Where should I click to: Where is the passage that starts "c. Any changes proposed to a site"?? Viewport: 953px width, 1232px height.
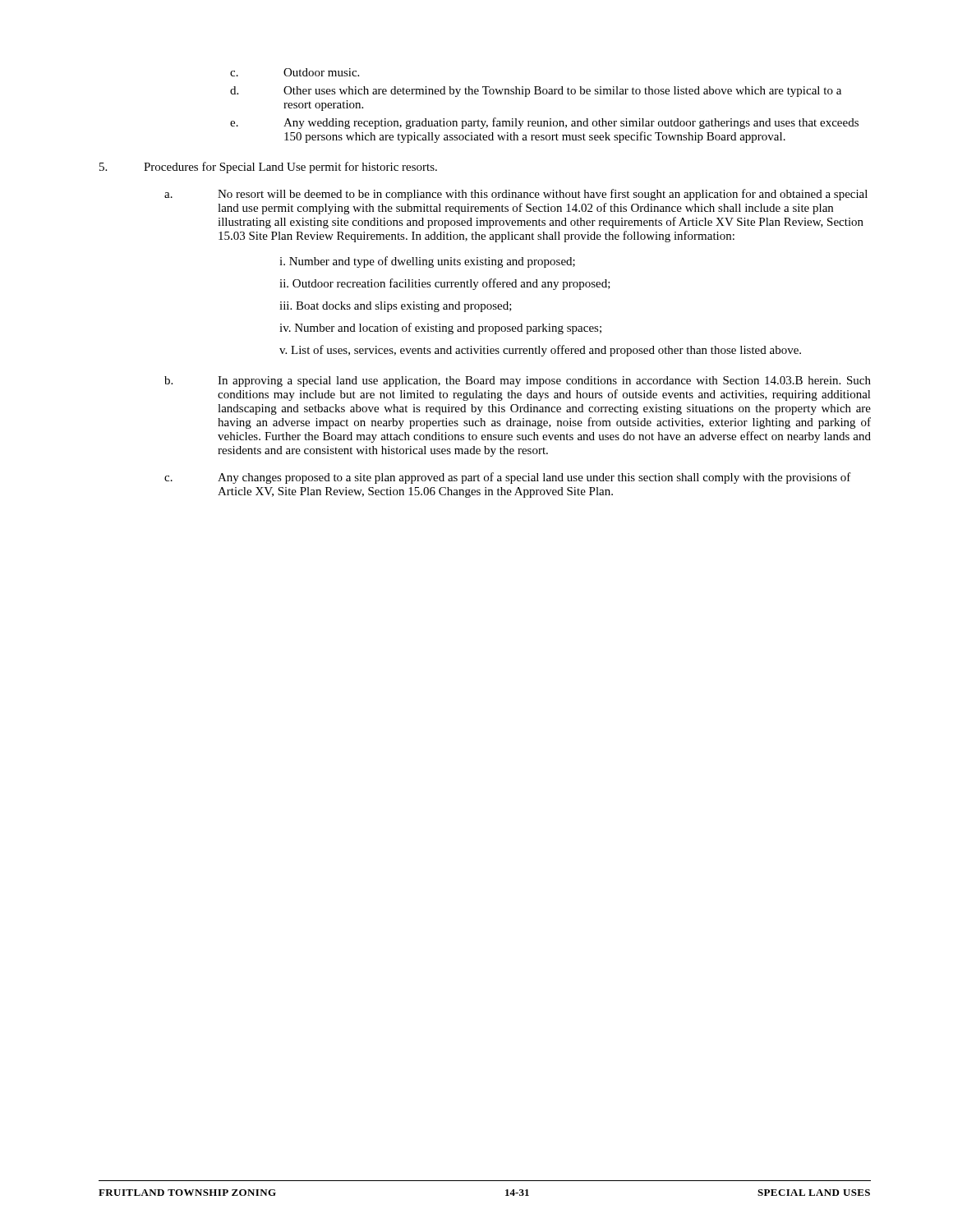[x=518, y=485]
